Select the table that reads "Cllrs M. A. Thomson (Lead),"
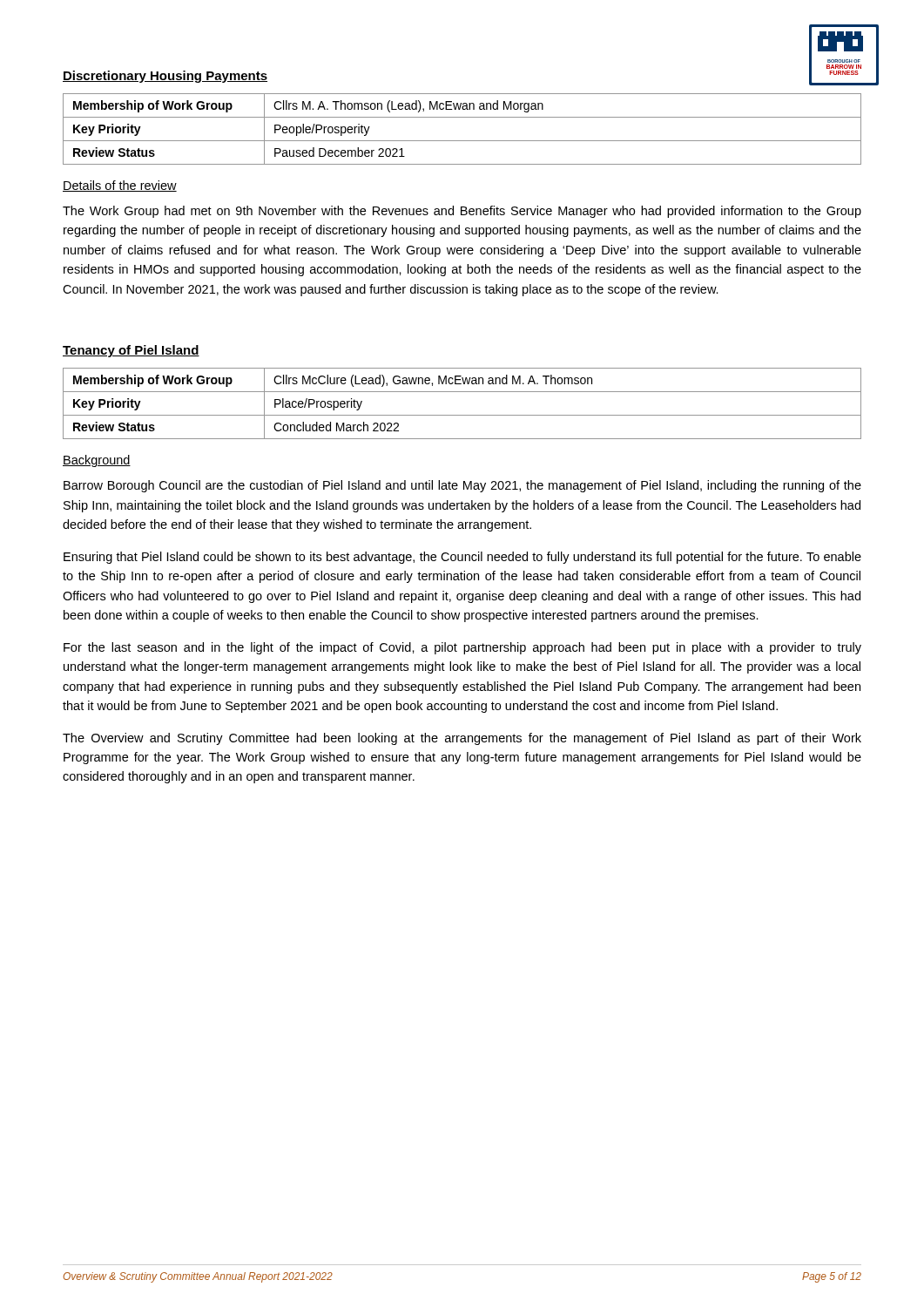 point(462,129)
